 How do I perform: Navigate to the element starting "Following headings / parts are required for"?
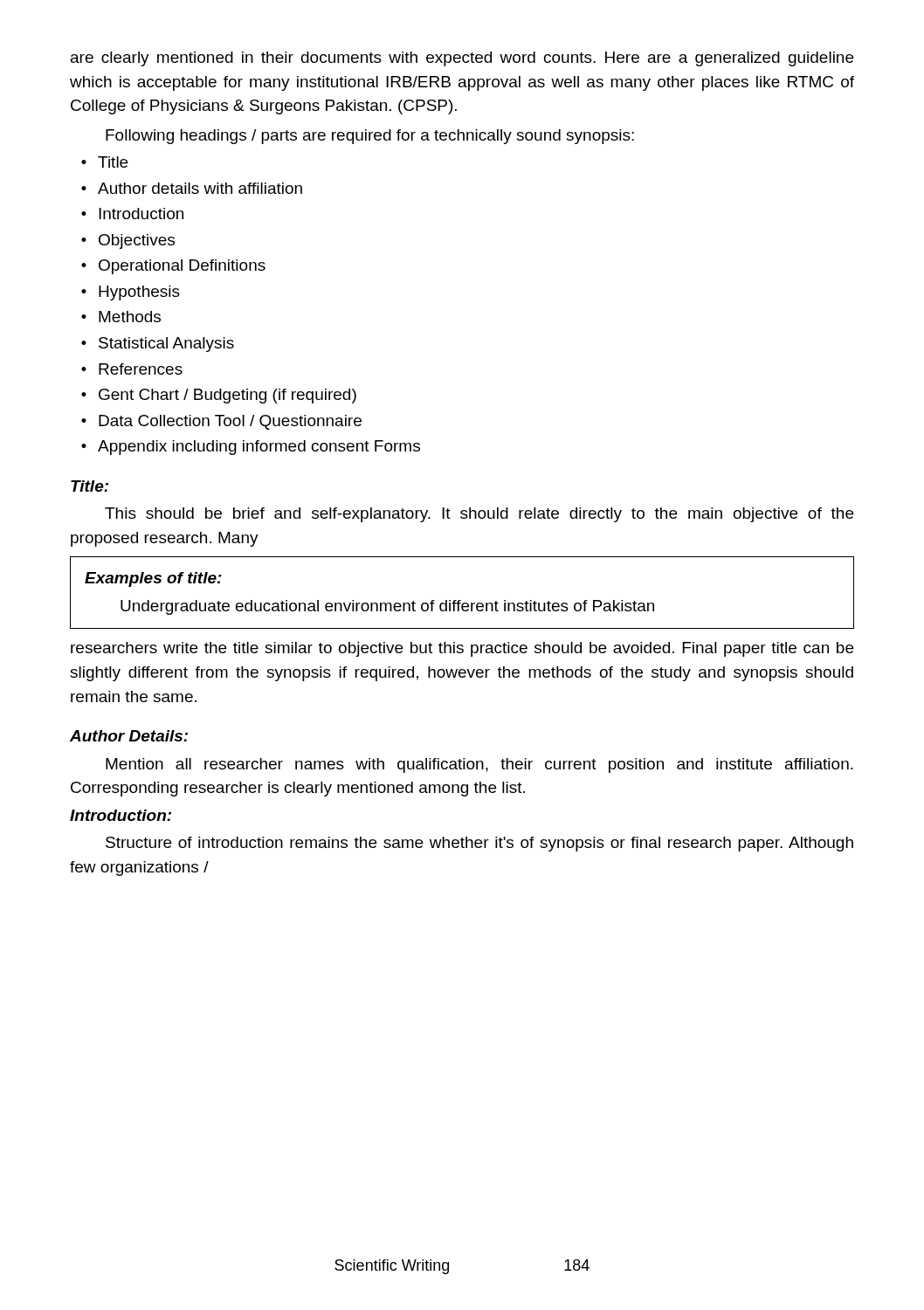pyautogui.click(x=370, y=135)
